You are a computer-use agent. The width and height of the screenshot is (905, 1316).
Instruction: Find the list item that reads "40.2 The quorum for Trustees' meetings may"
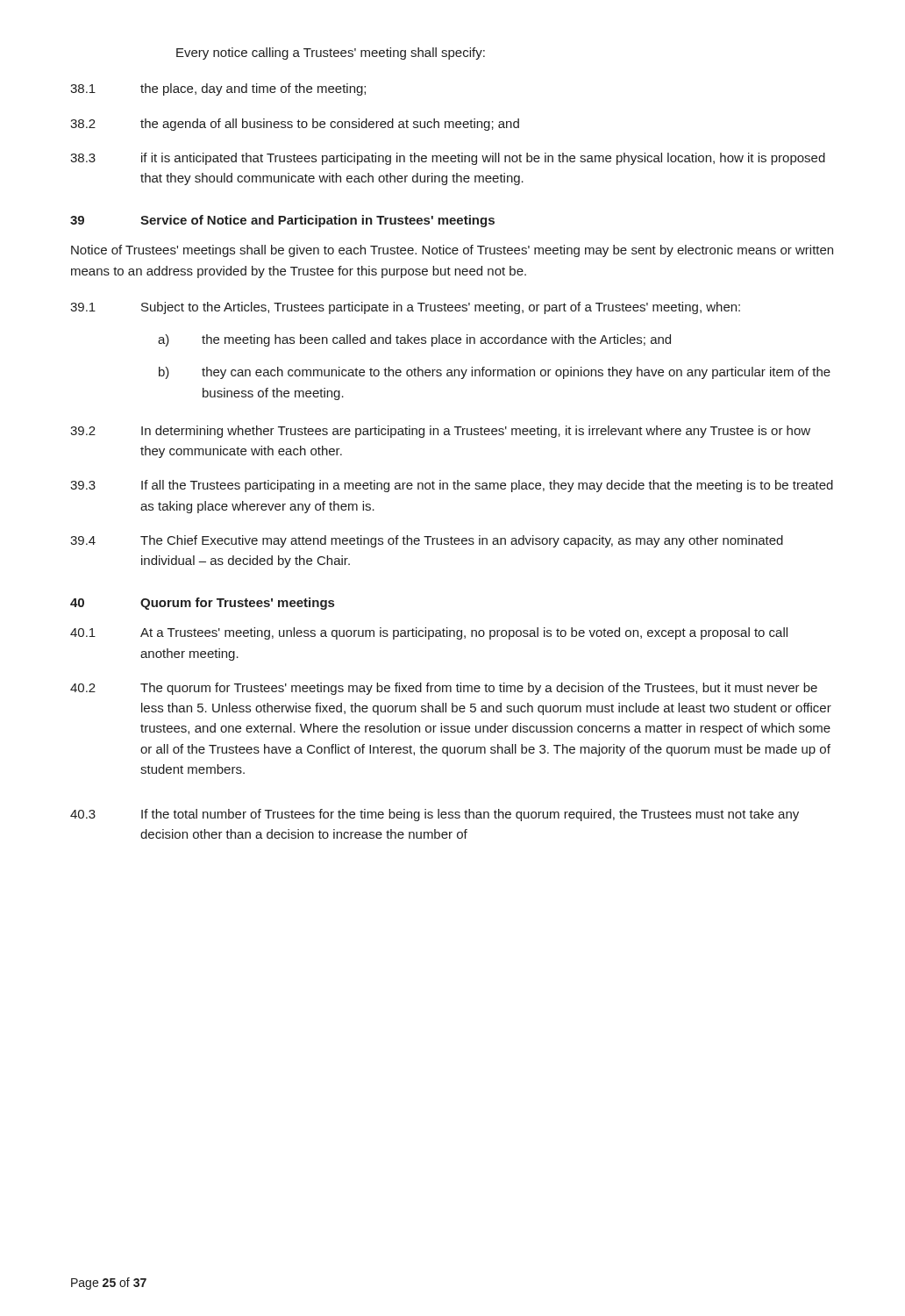tap(452, 728)
